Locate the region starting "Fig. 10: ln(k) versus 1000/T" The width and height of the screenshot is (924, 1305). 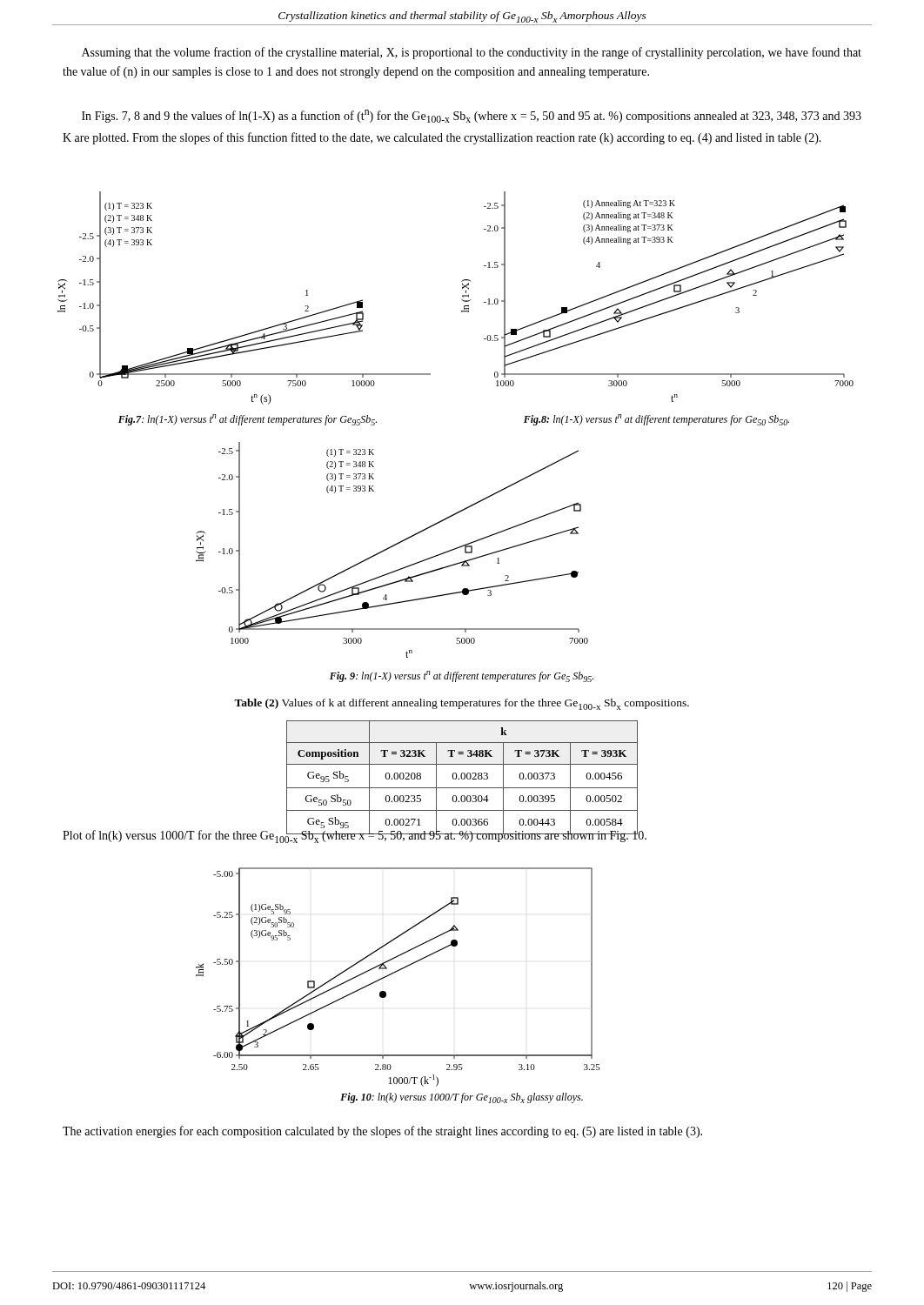click(x=462, y=1098)
